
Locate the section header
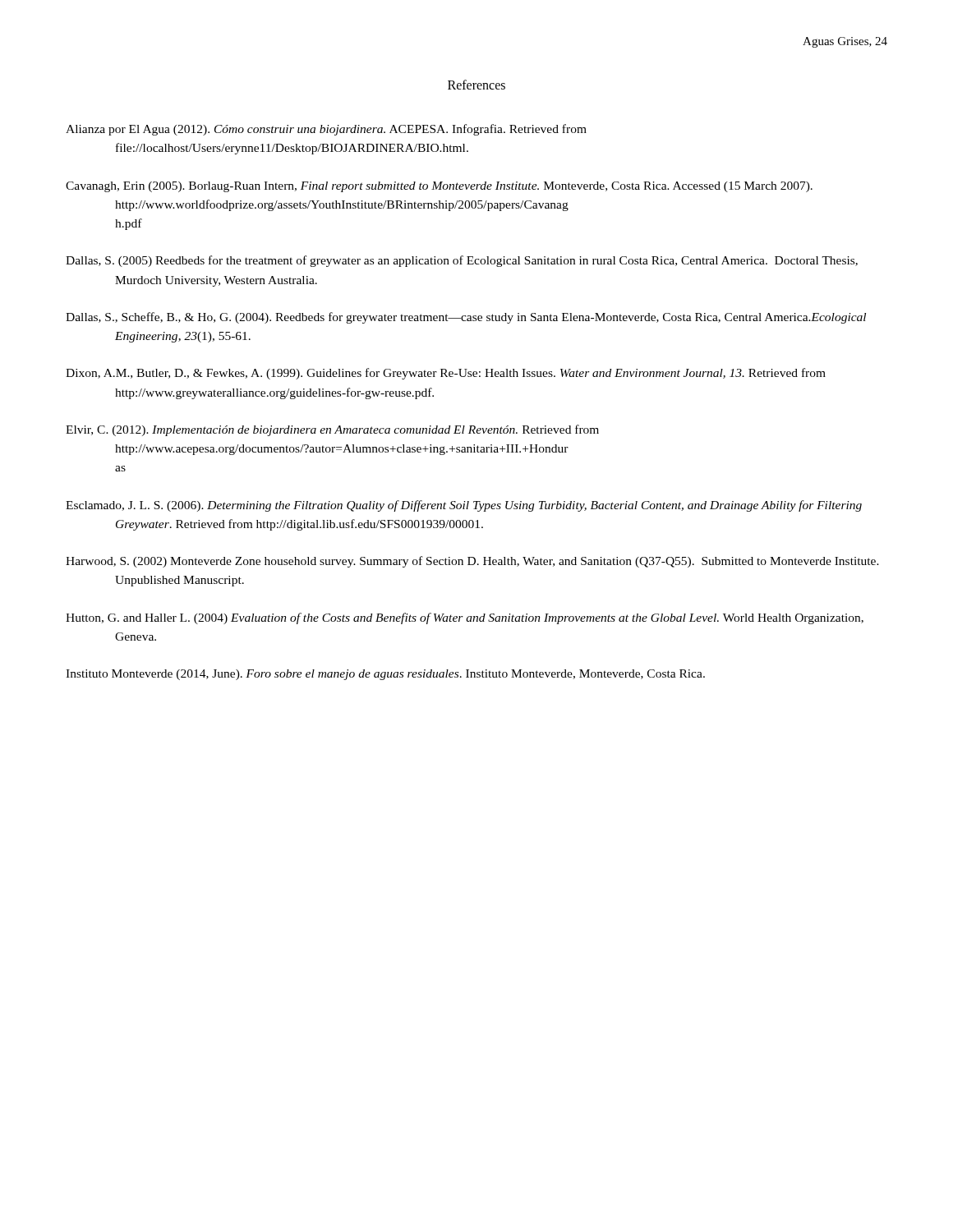point(476,85)
